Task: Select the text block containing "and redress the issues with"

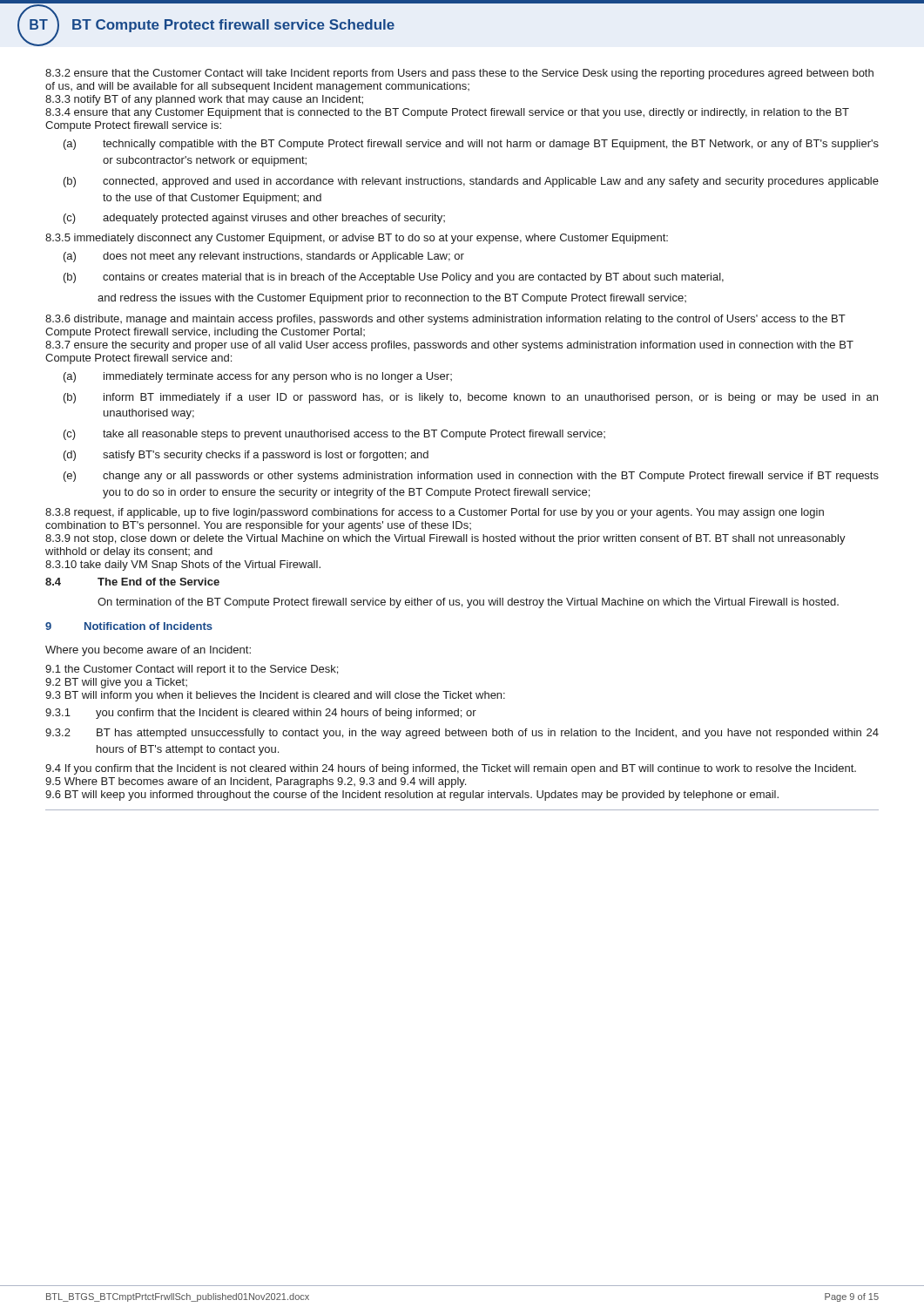Action: 392,297
